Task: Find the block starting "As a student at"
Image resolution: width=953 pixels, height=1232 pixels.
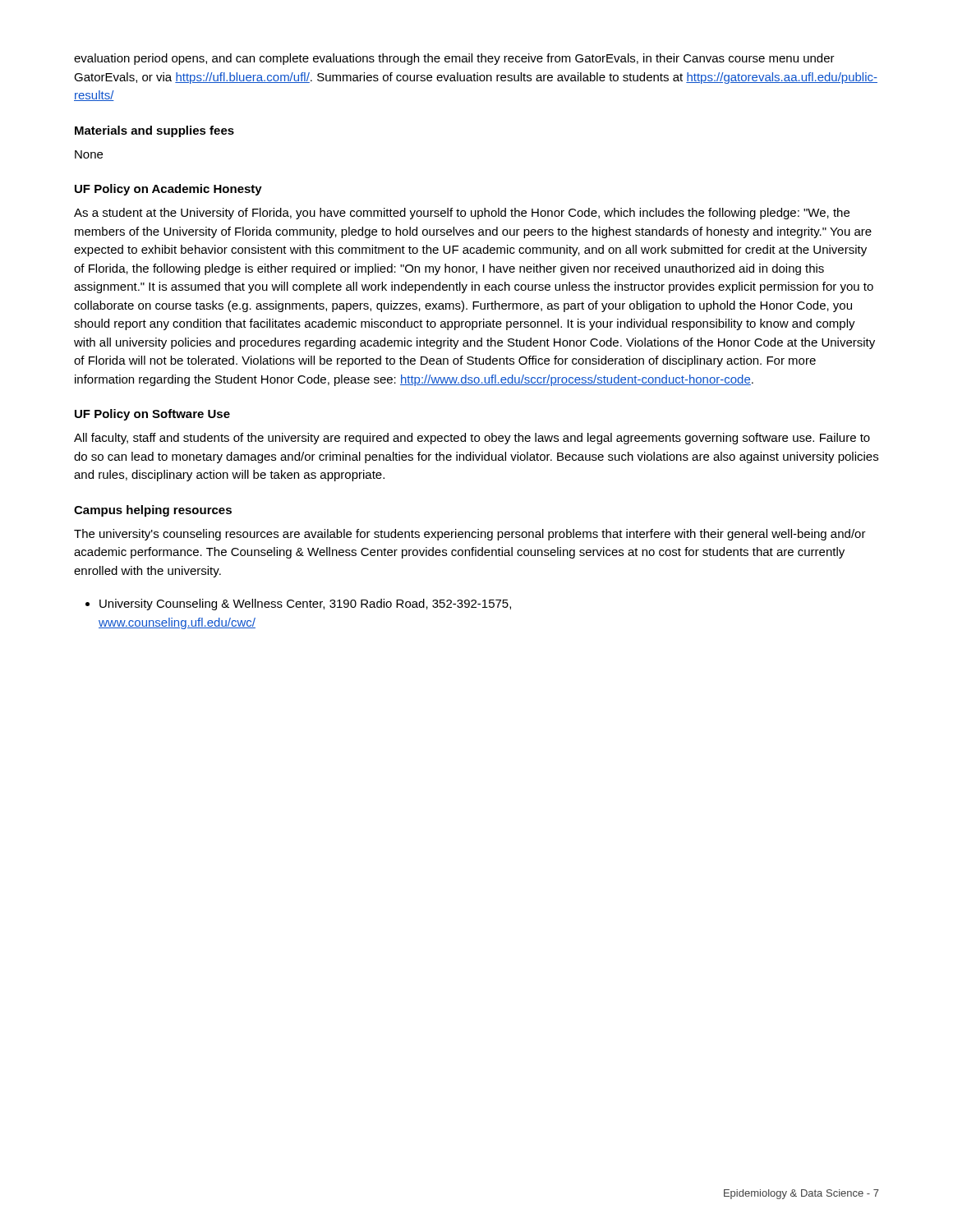Action: [475, 295]
